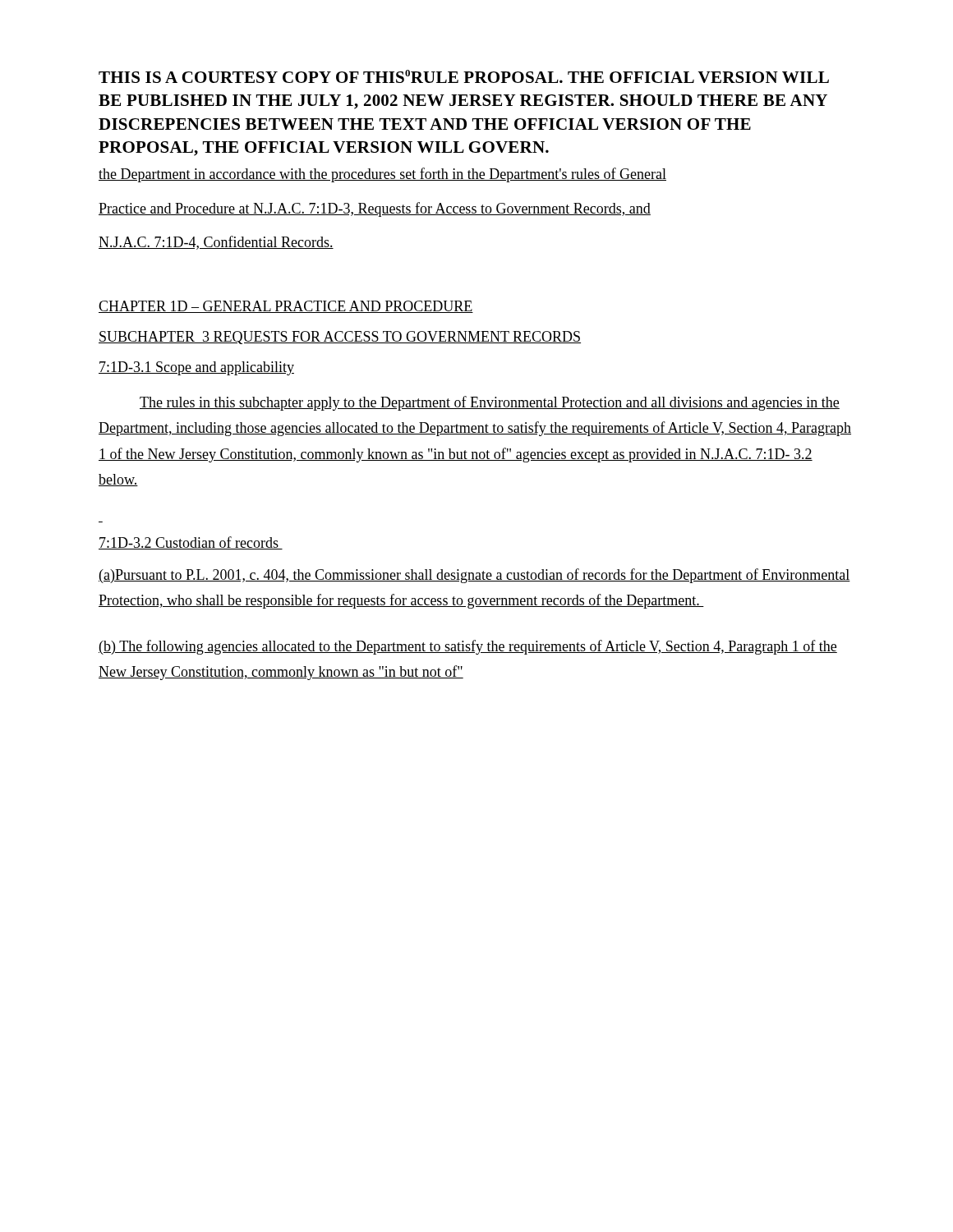This screenshot has height=1232, width=953.
Task: Click the title
Action: pyautogui.click(x=464, y=112)
